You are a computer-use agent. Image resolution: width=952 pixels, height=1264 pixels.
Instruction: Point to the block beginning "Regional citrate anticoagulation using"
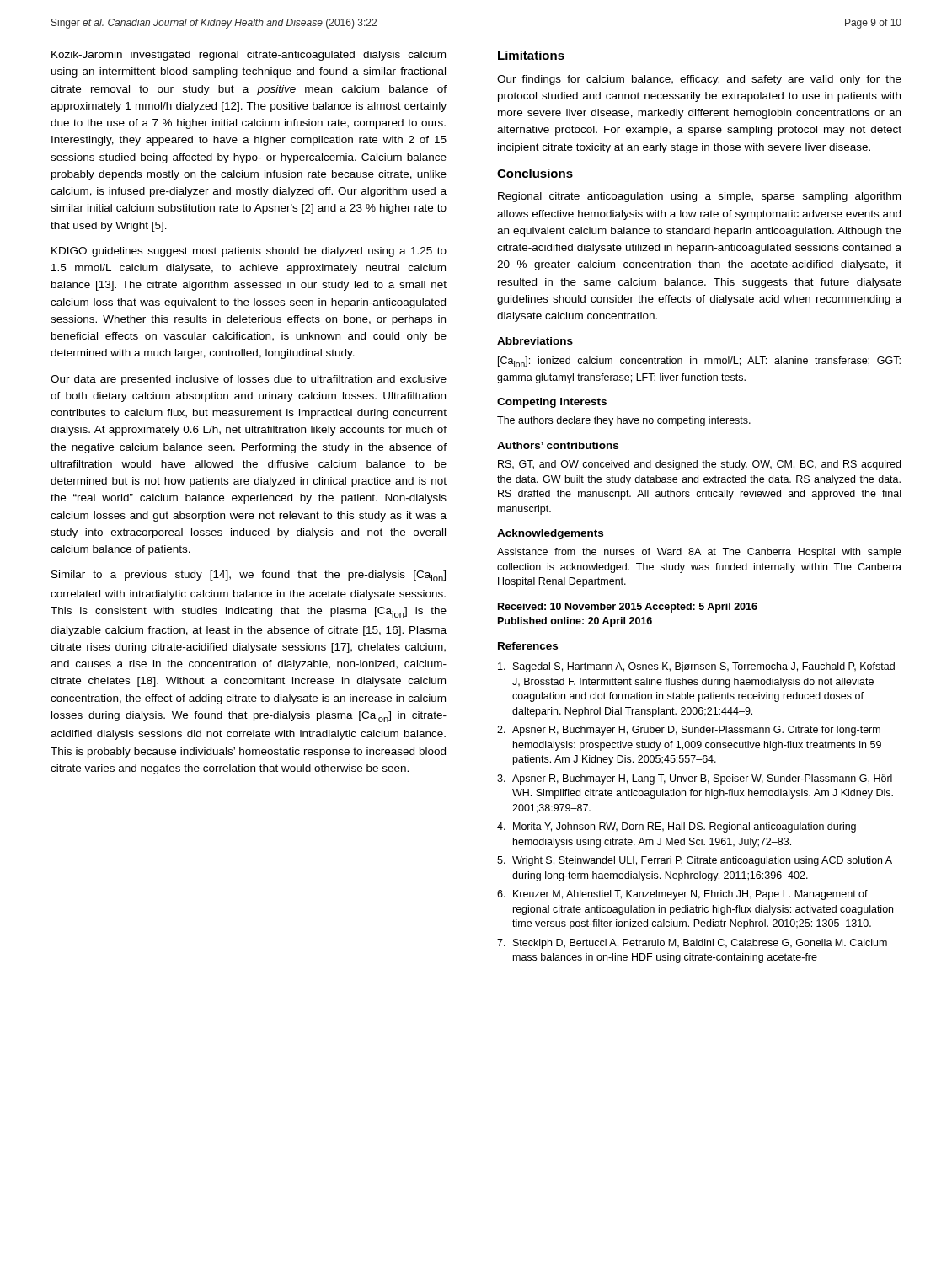pyautogui.click(x=699, y=256)
